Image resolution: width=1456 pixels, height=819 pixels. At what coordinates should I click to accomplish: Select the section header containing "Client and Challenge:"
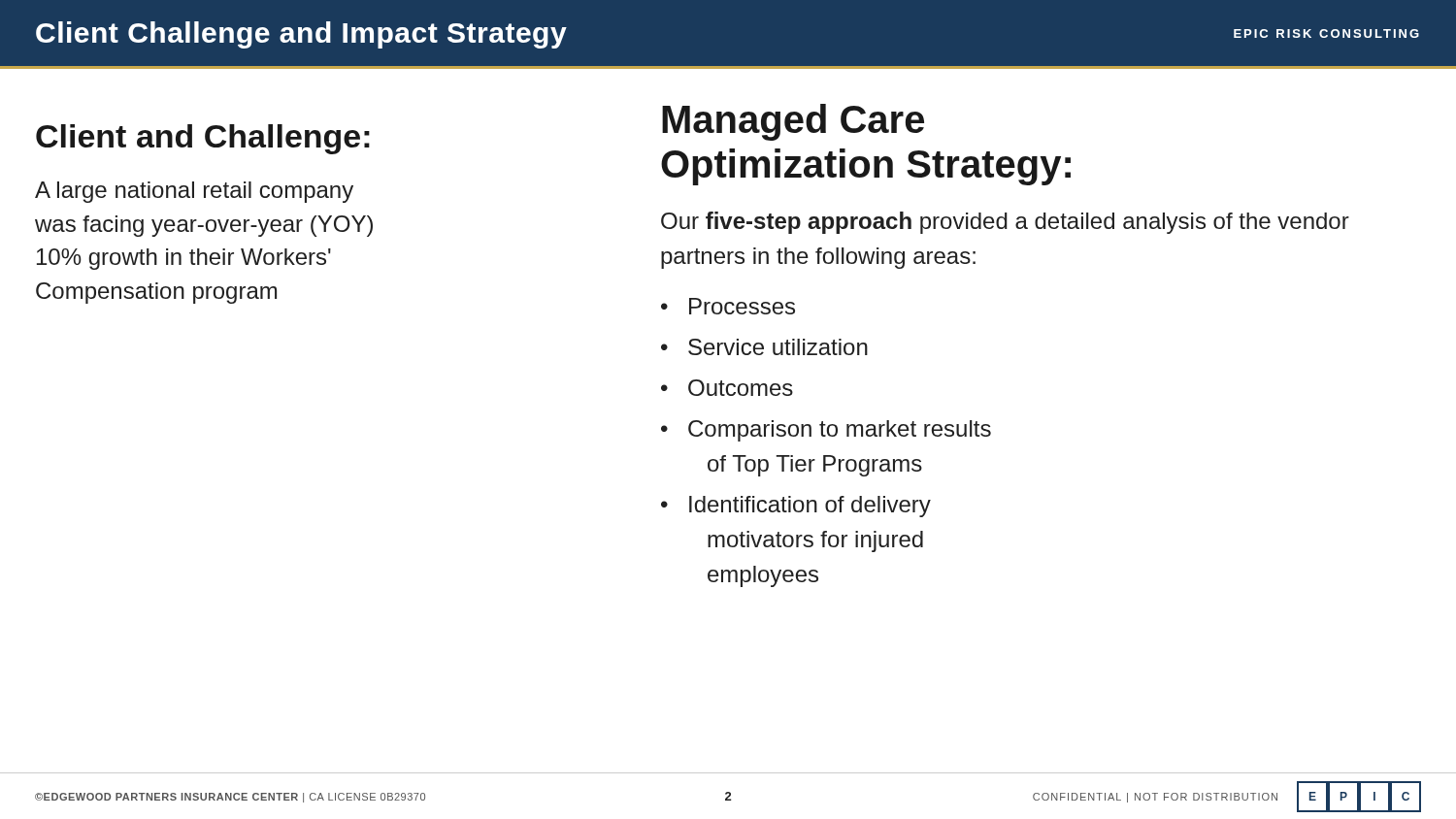pos(204,136)
